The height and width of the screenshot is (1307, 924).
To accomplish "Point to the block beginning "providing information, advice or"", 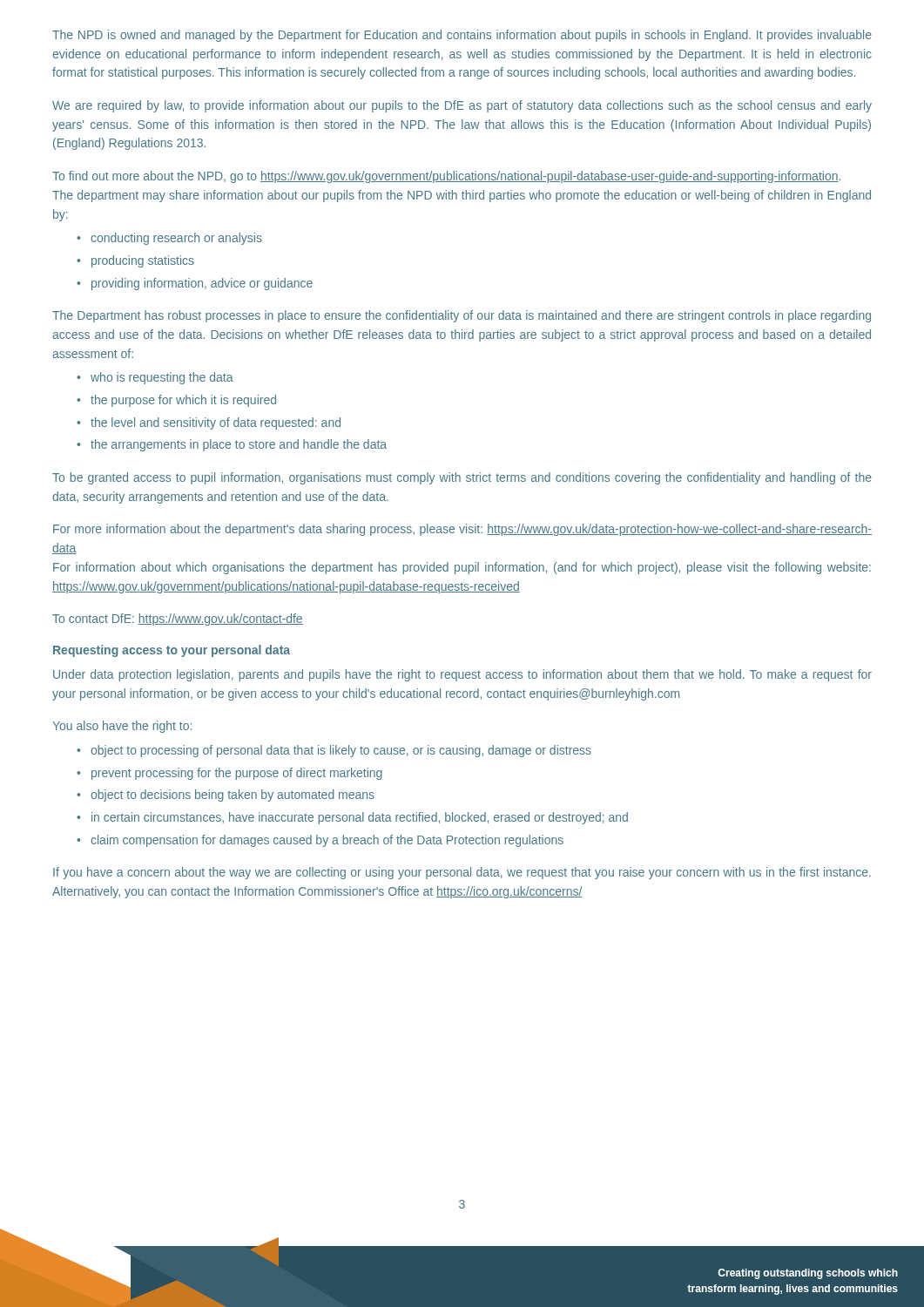I will point(202,283).
